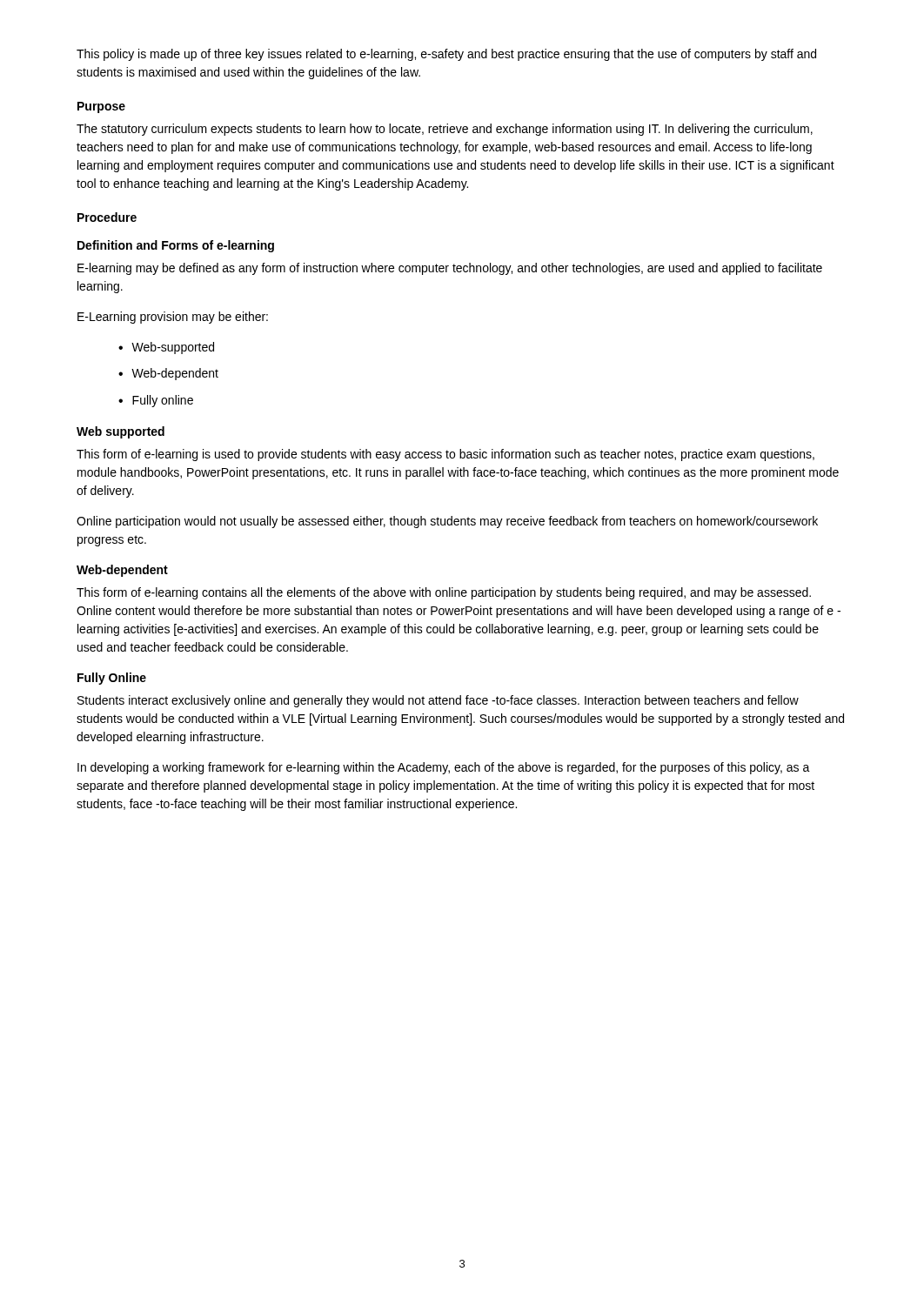Image resolution: width=924 pixels, height=1305 pixels.
Task: Click on the text that says "E-Learning provision may be either:"
Action: click(x=173, y=317)
